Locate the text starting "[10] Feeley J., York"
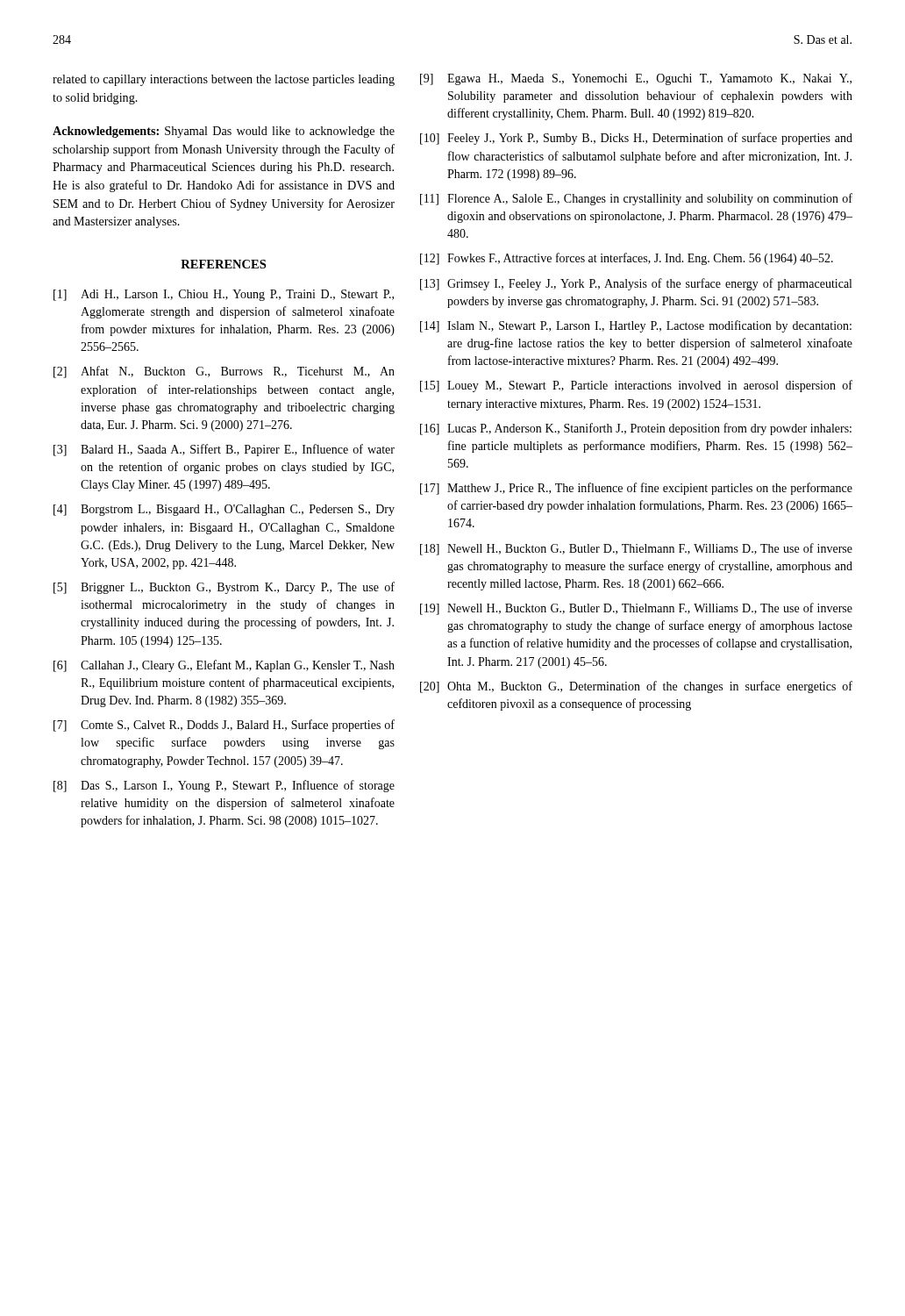The width and height of the screenshot is (905, 1316). [636, 157]
